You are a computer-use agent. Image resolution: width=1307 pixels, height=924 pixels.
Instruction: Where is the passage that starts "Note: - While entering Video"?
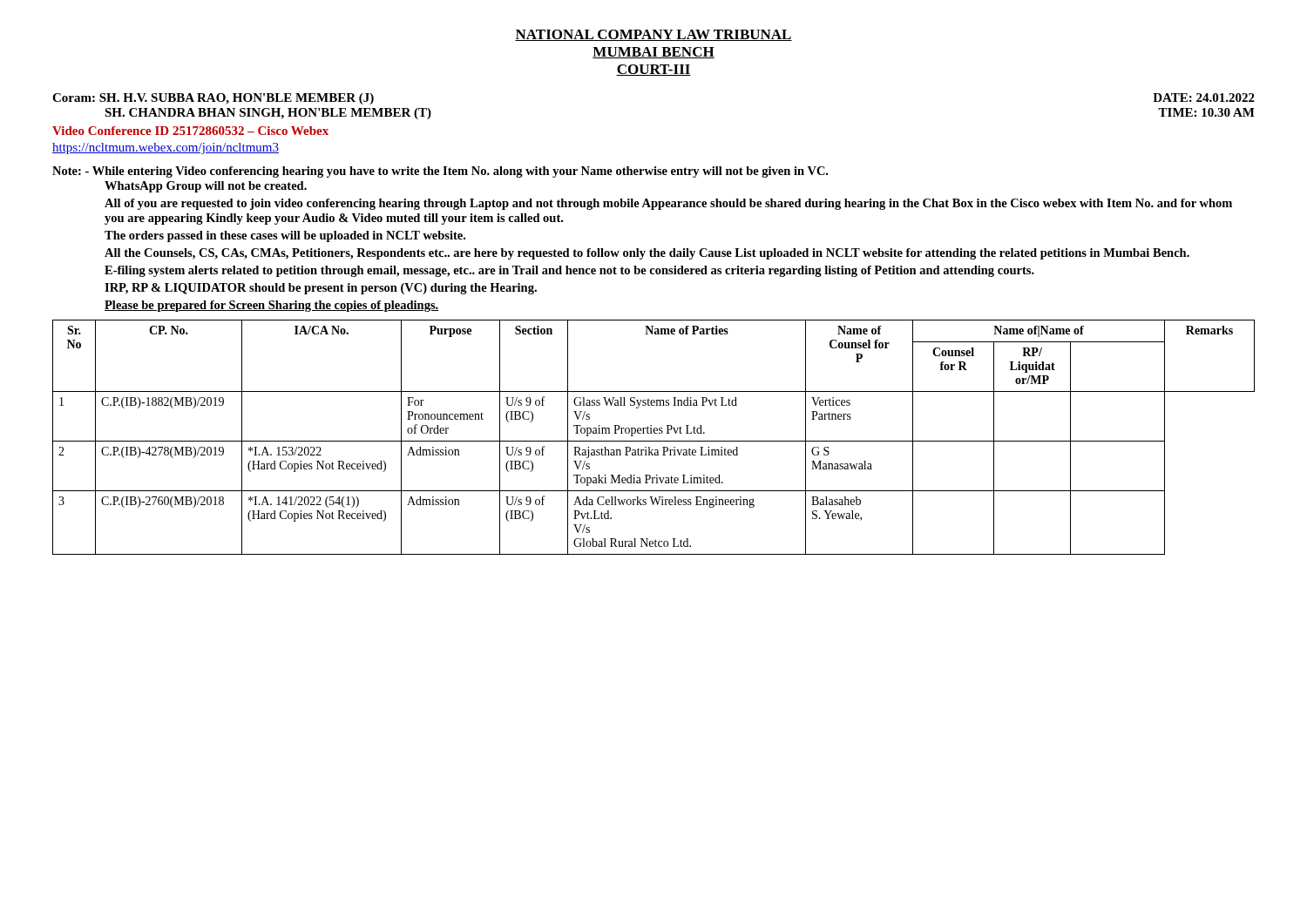(654, 238)
